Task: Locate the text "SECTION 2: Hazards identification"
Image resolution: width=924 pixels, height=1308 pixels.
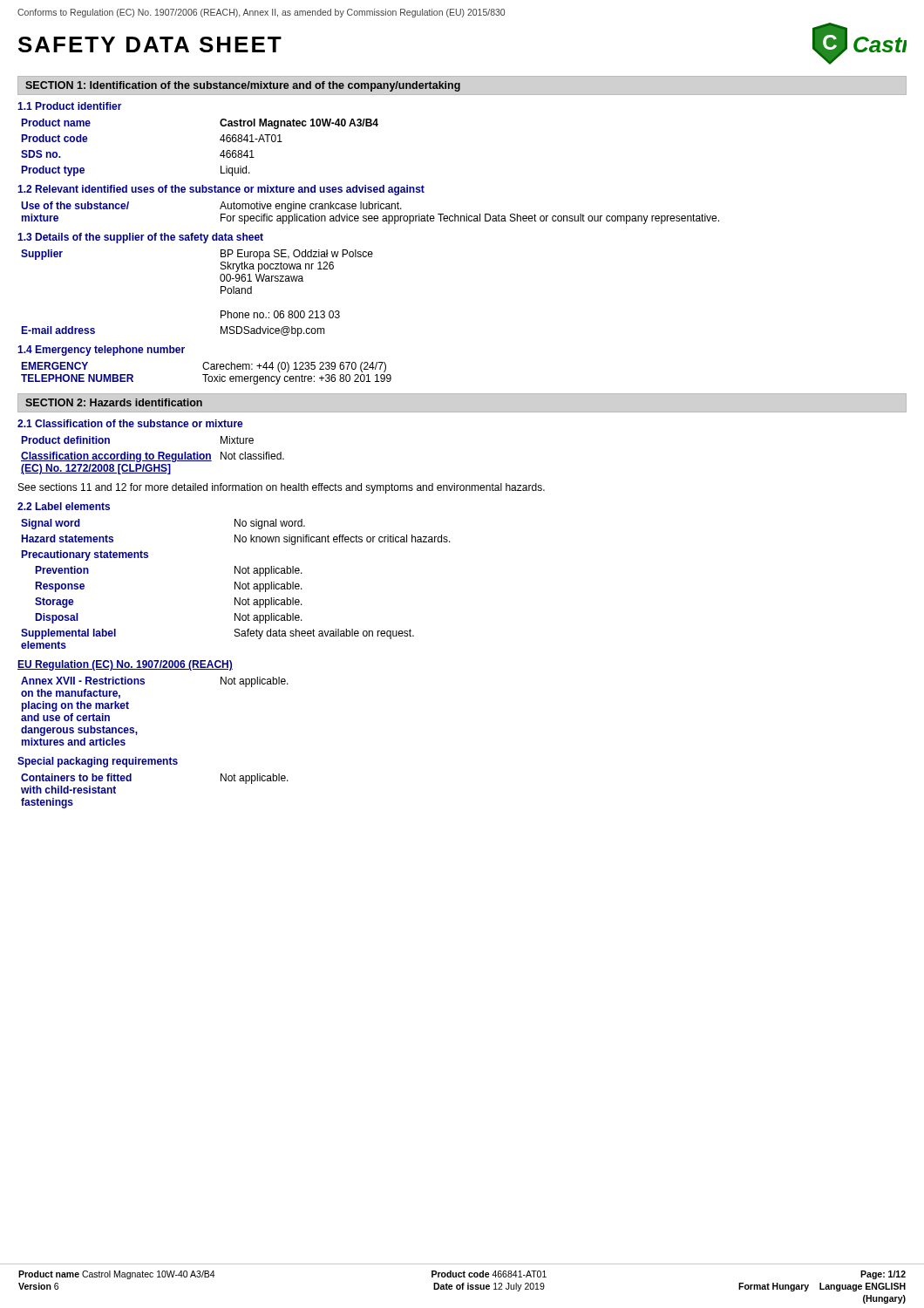Action: 114,403
